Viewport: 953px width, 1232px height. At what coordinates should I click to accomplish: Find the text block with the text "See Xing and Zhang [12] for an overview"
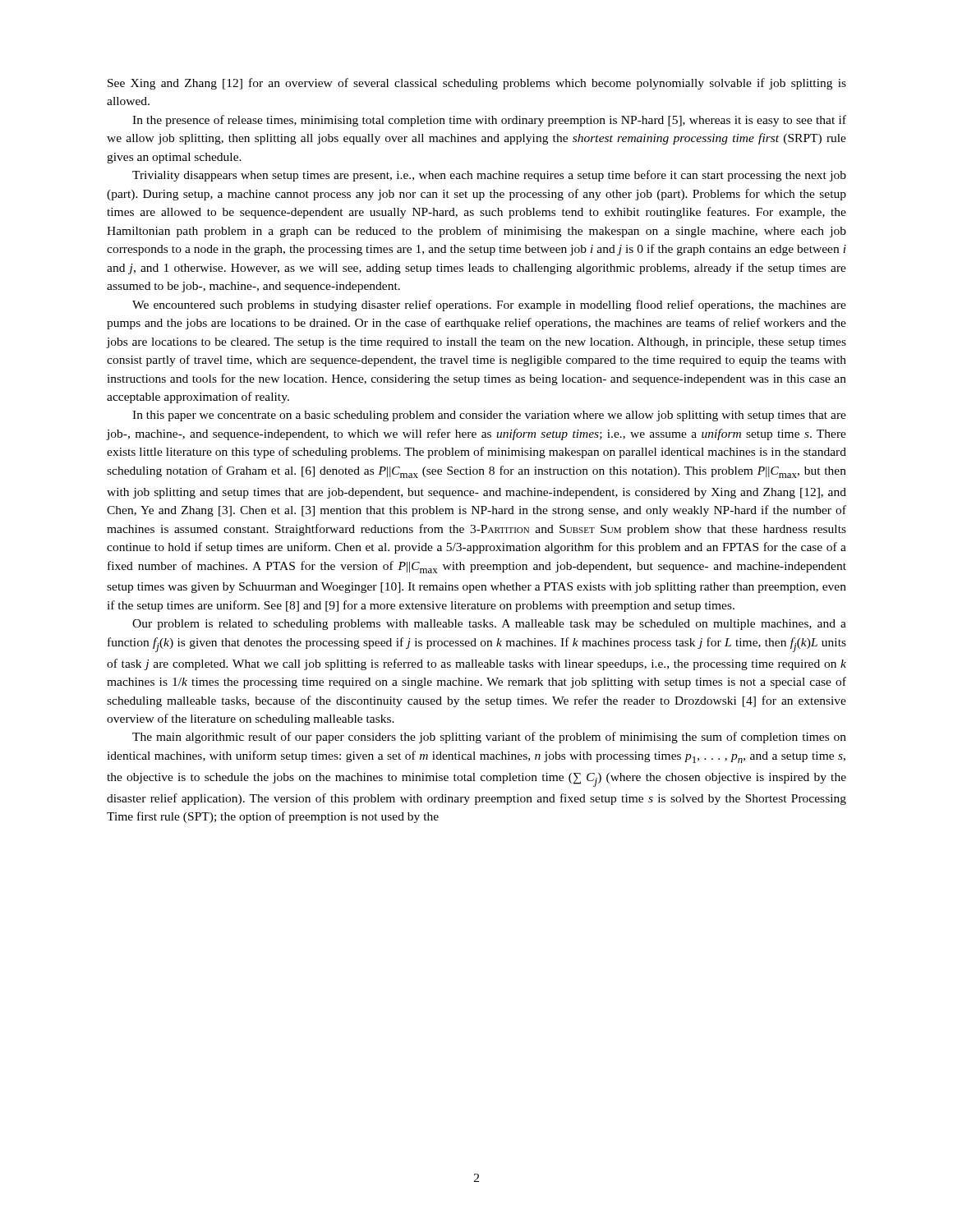tap(476, 92)
